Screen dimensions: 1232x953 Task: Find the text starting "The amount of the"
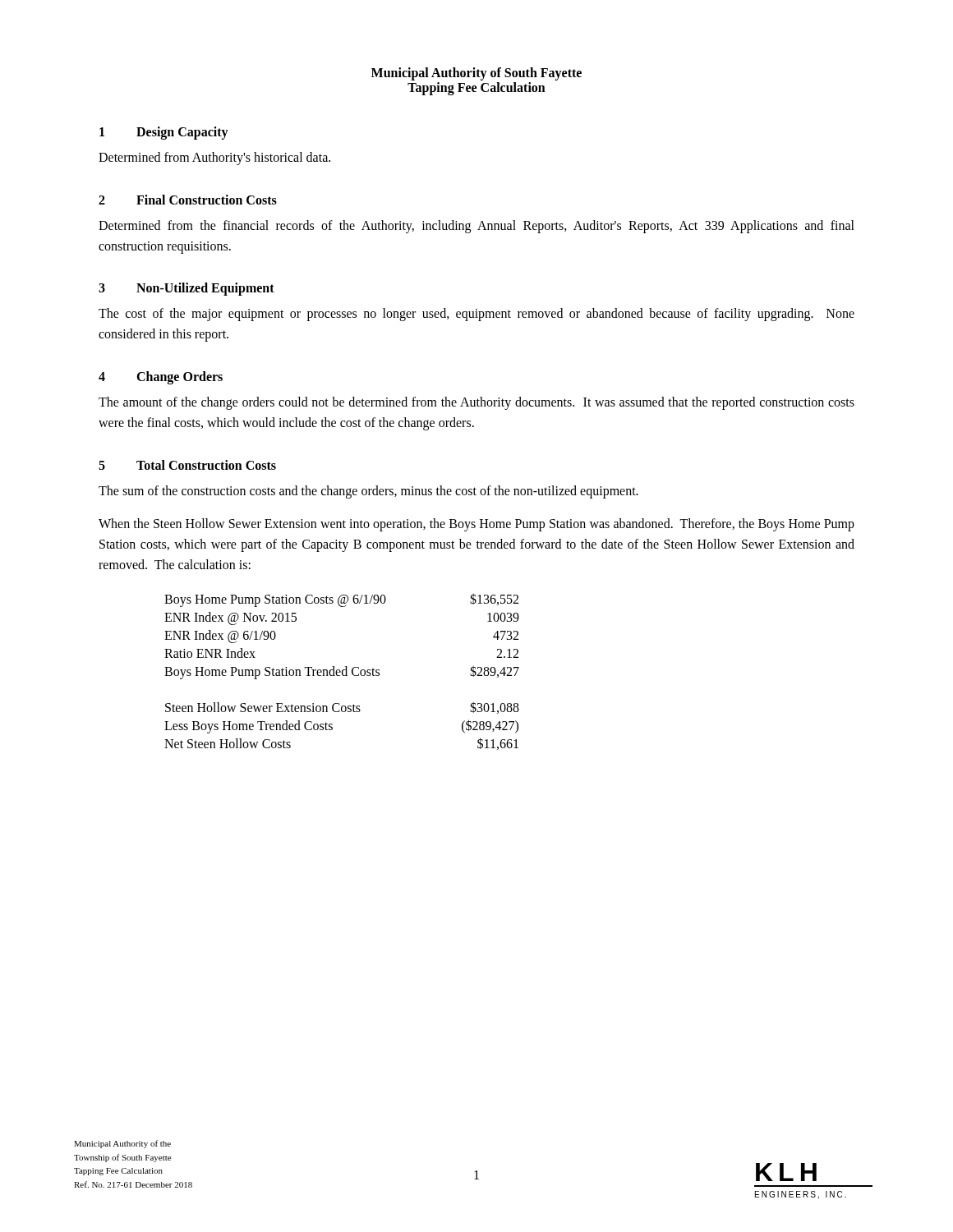click(x=476, y=412)
